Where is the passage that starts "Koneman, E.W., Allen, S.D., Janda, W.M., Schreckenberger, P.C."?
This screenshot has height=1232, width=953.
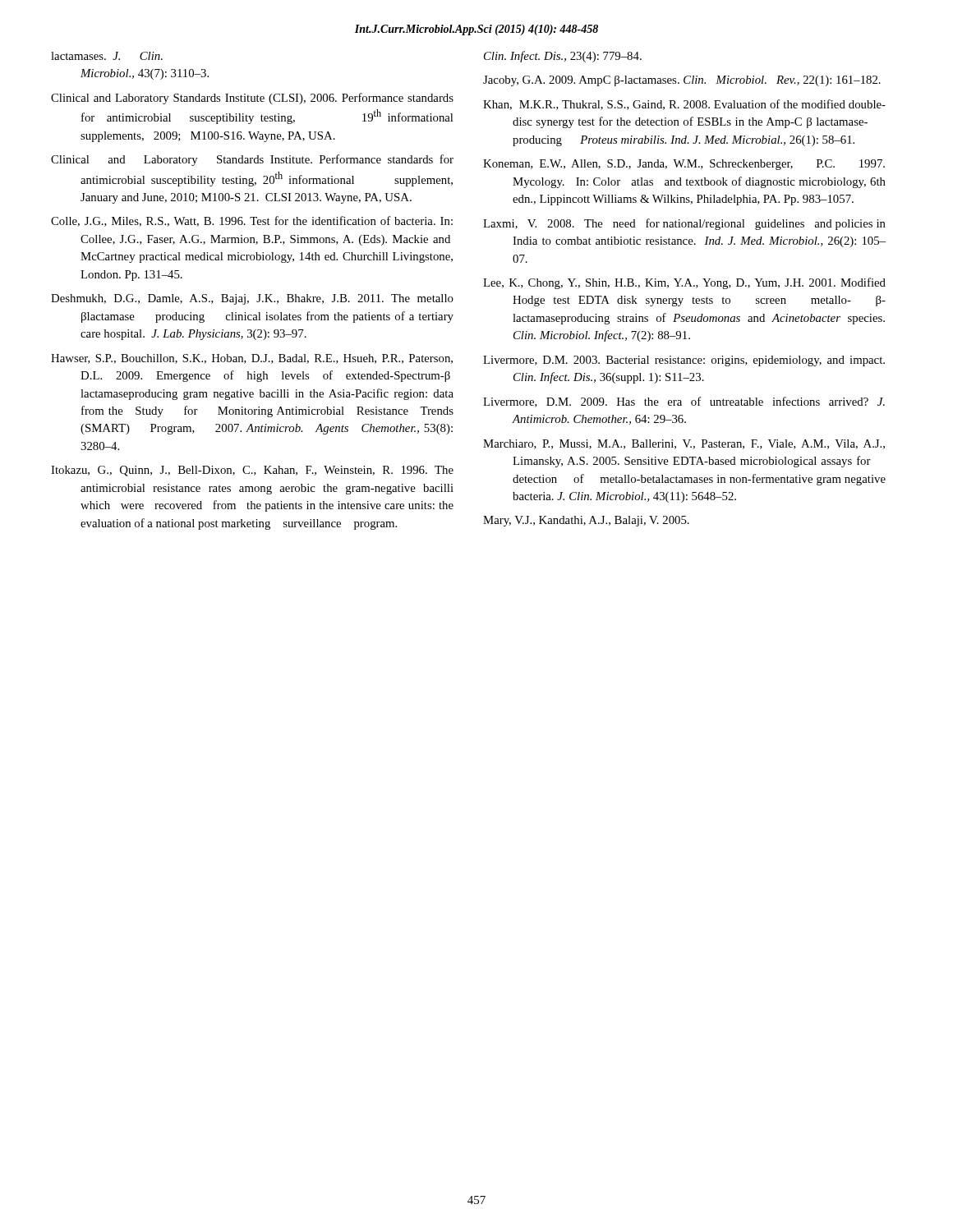(684, 181)
